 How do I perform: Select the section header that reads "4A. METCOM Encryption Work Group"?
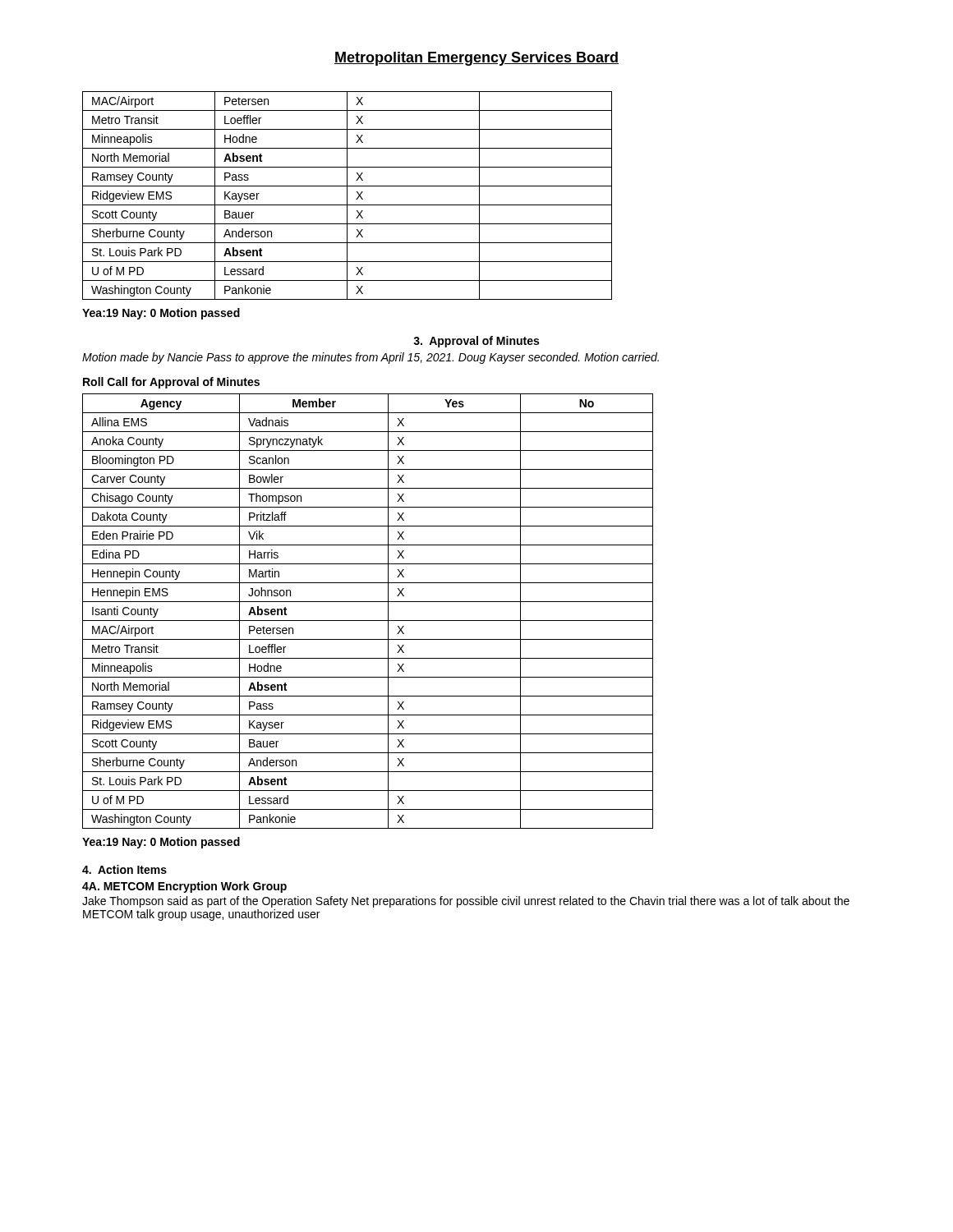pyautogui.click(x=185, y=886)
